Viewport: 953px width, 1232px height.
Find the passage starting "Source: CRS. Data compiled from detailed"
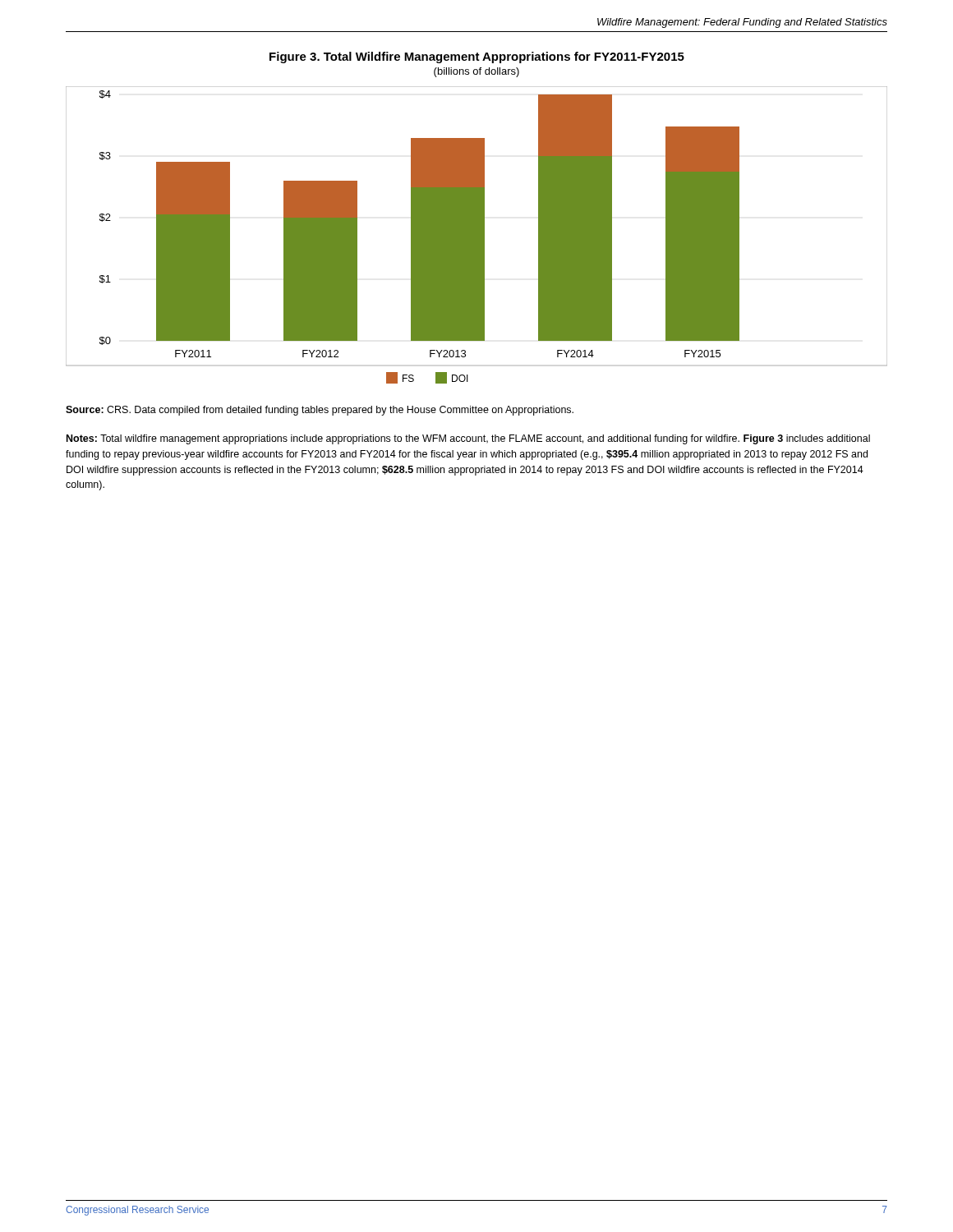pos(320,410)
